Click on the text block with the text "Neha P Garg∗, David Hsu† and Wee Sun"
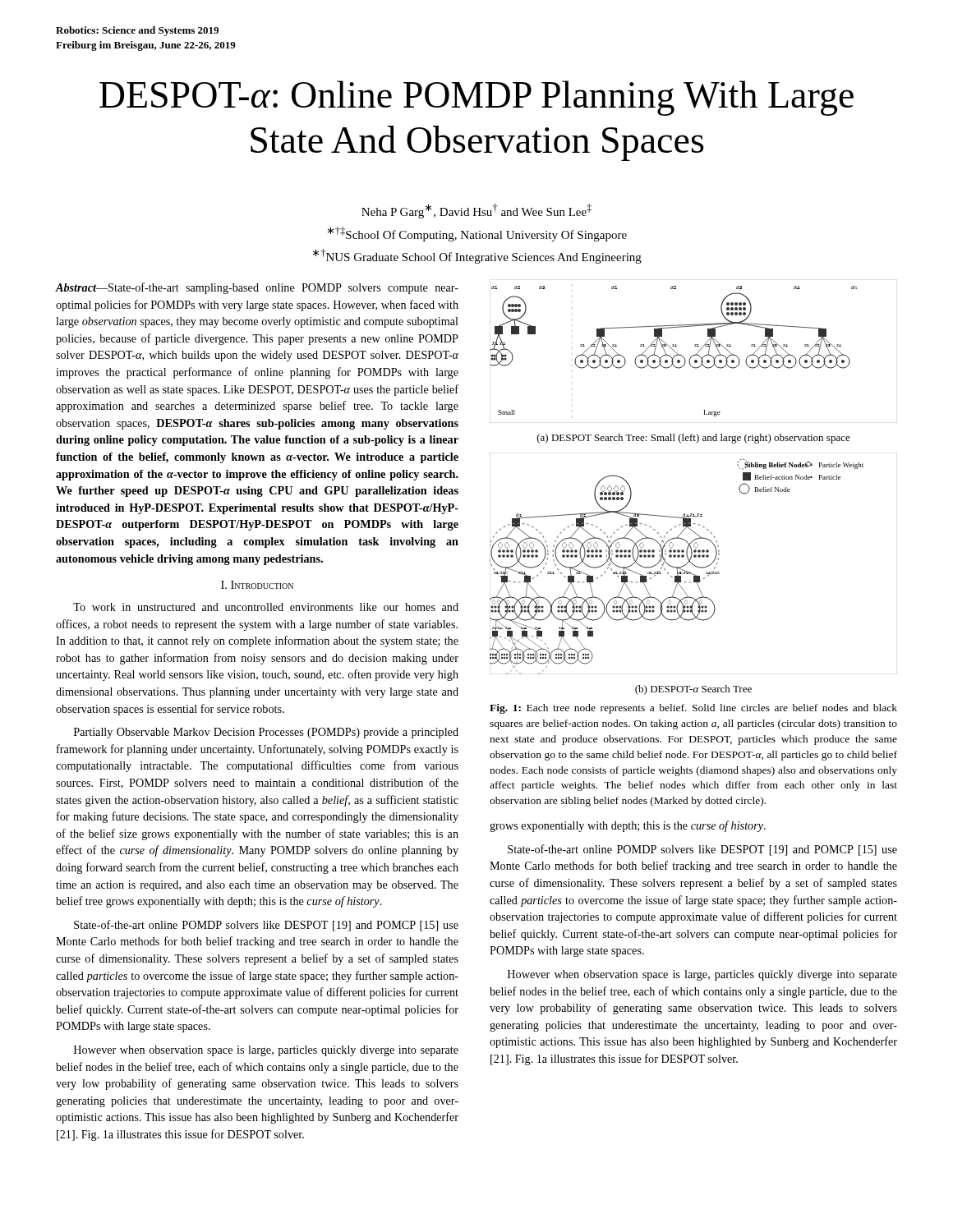Viewport: 953px width, 1232px height. [x=476, y=233]
